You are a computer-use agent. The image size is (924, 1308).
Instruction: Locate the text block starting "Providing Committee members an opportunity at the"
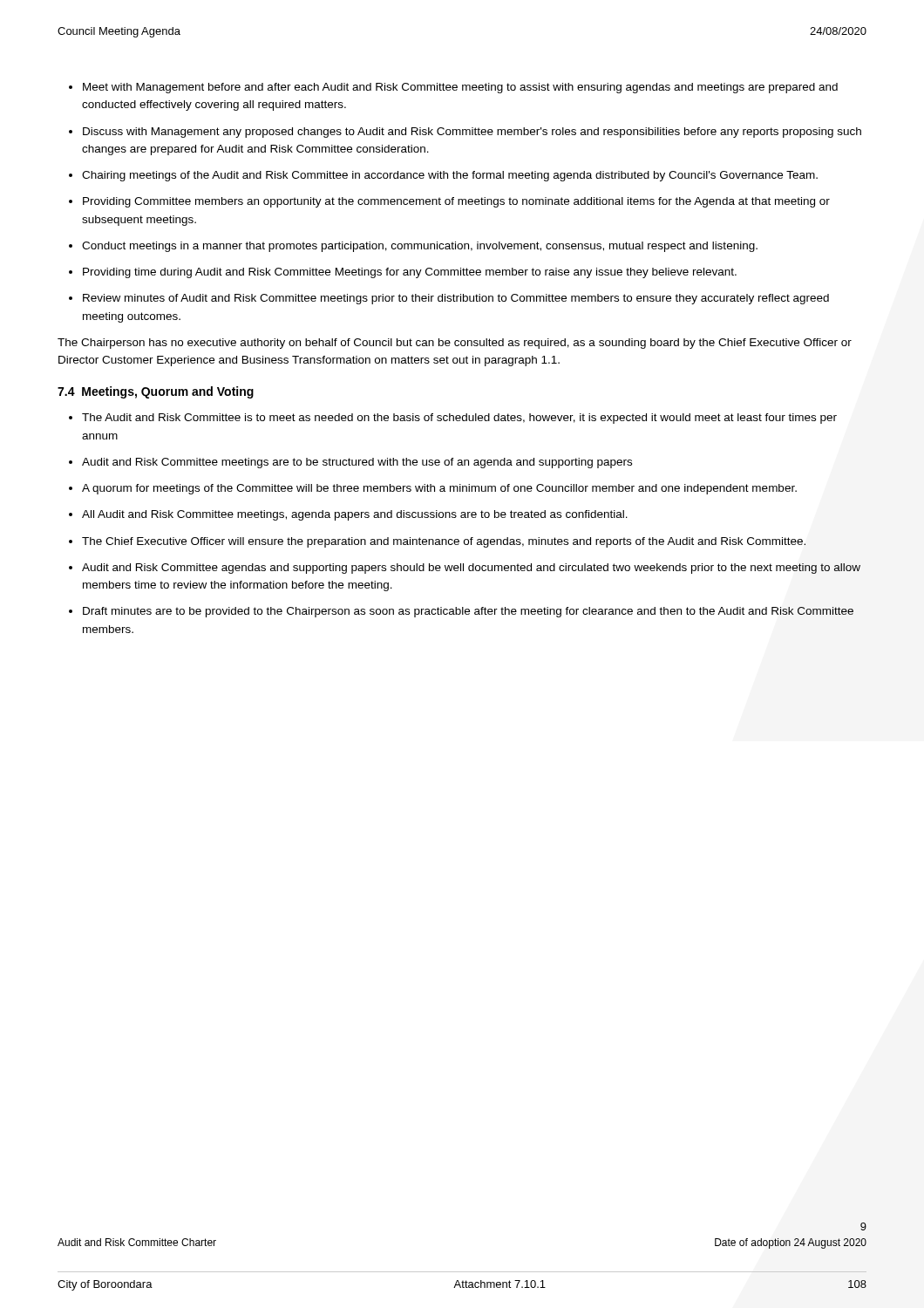(456, 210)
